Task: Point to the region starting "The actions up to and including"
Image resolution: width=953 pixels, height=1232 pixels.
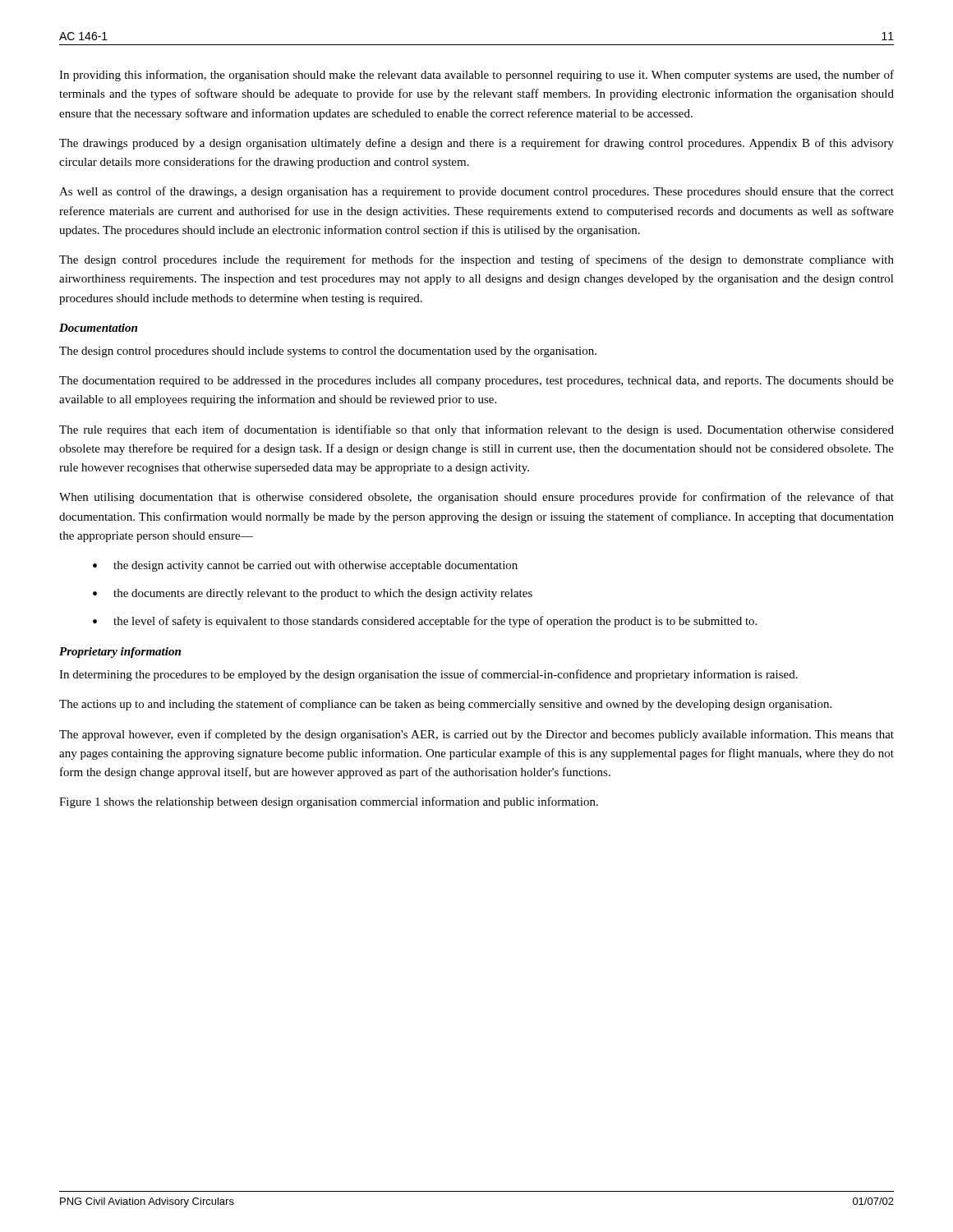Action: pyautogui.click(x=446, y=704)
